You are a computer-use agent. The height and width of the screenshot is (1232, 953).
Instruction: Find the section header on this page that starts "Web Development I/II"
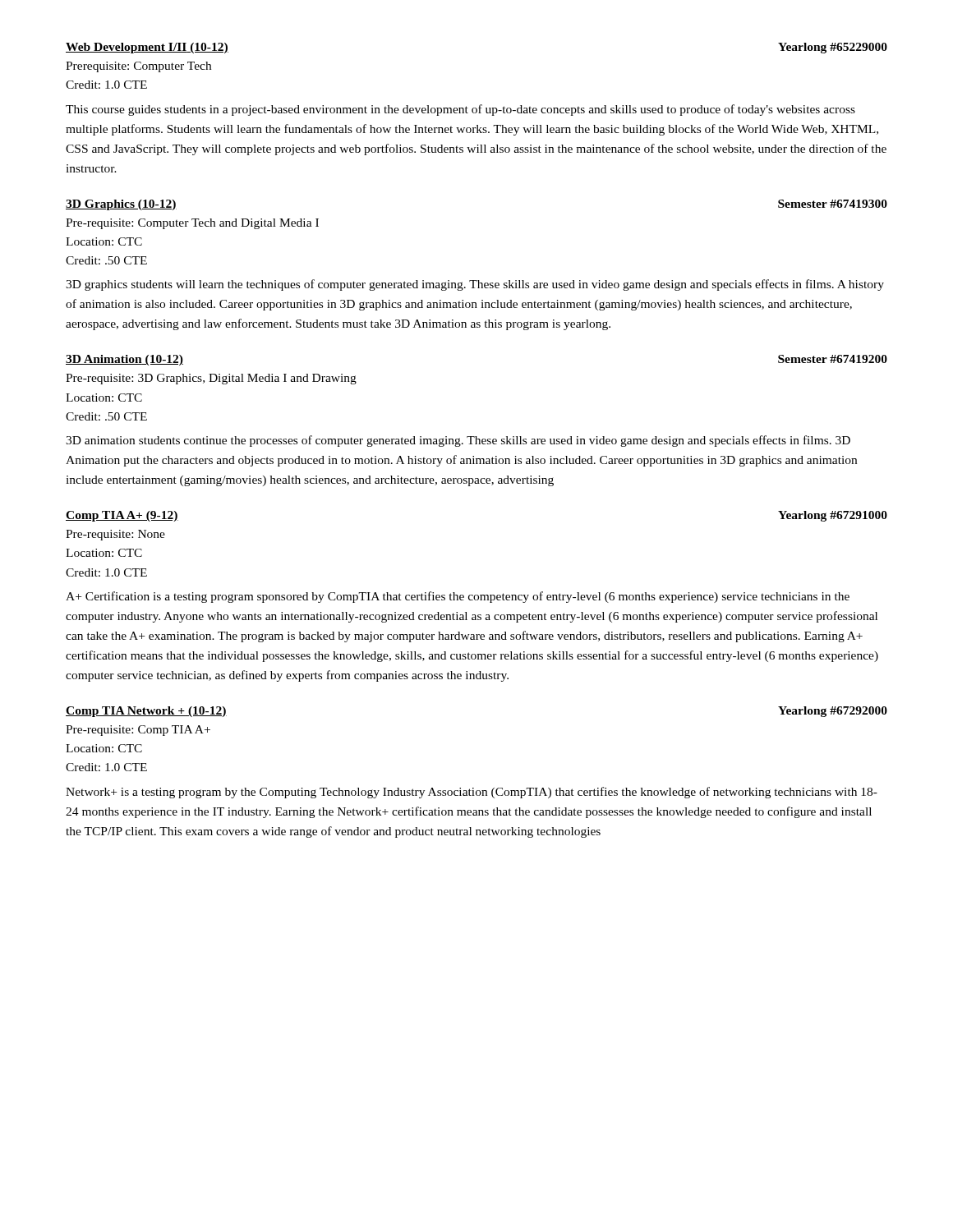[x=162, y=48]
